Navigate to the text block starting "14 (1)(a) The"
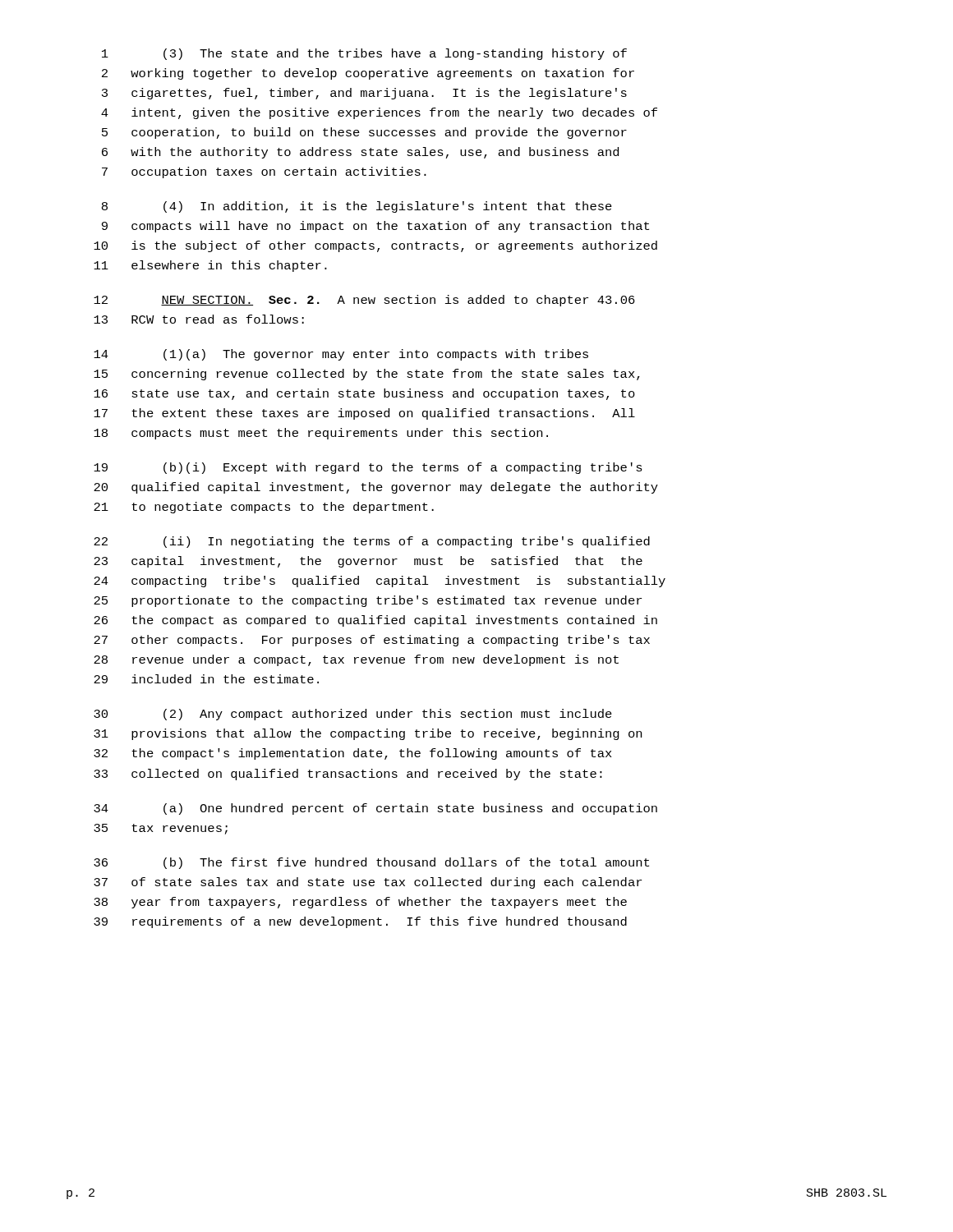 click(476, 394)
